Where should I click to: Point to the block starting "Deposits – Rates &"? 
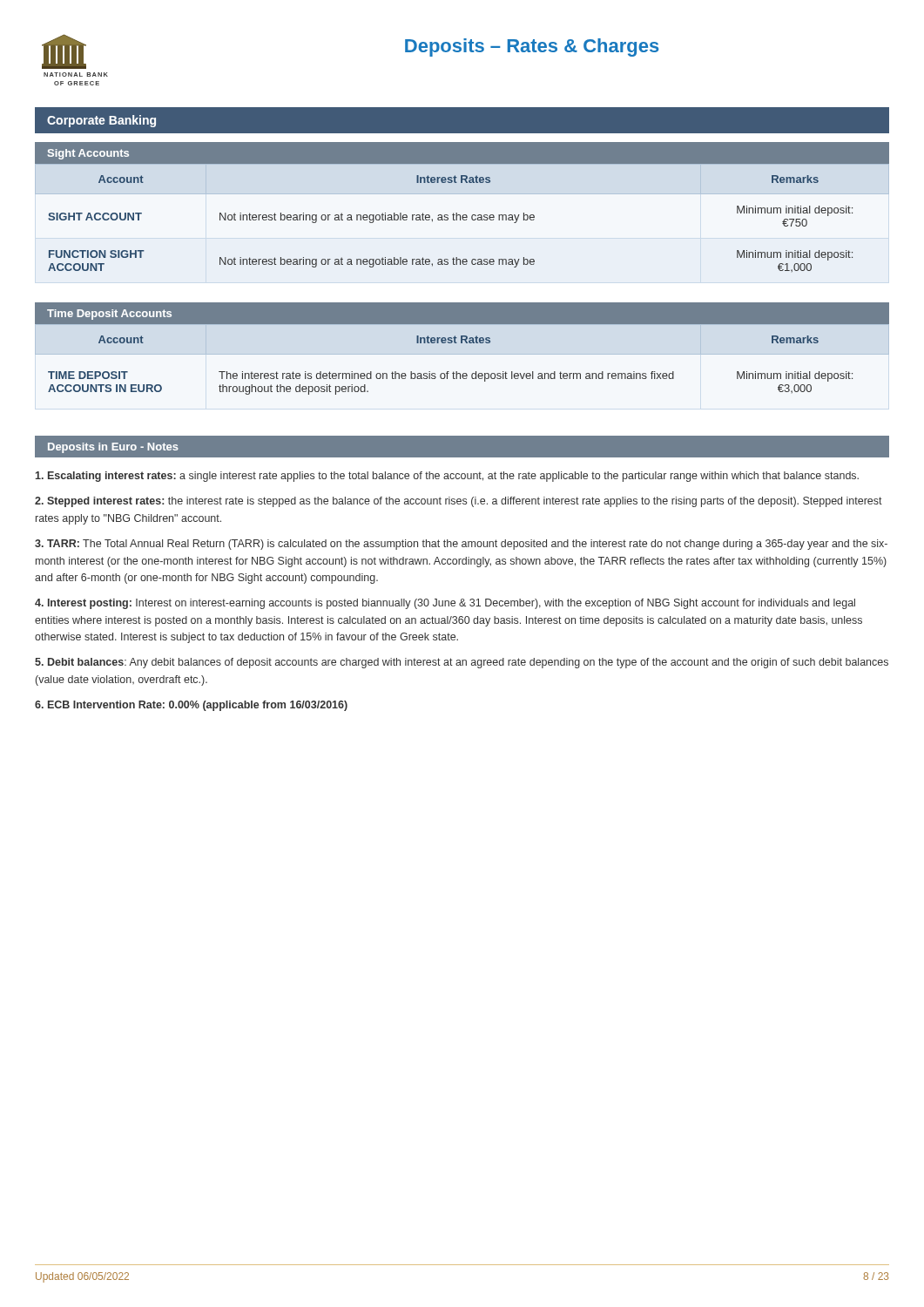tap(532, 46)
